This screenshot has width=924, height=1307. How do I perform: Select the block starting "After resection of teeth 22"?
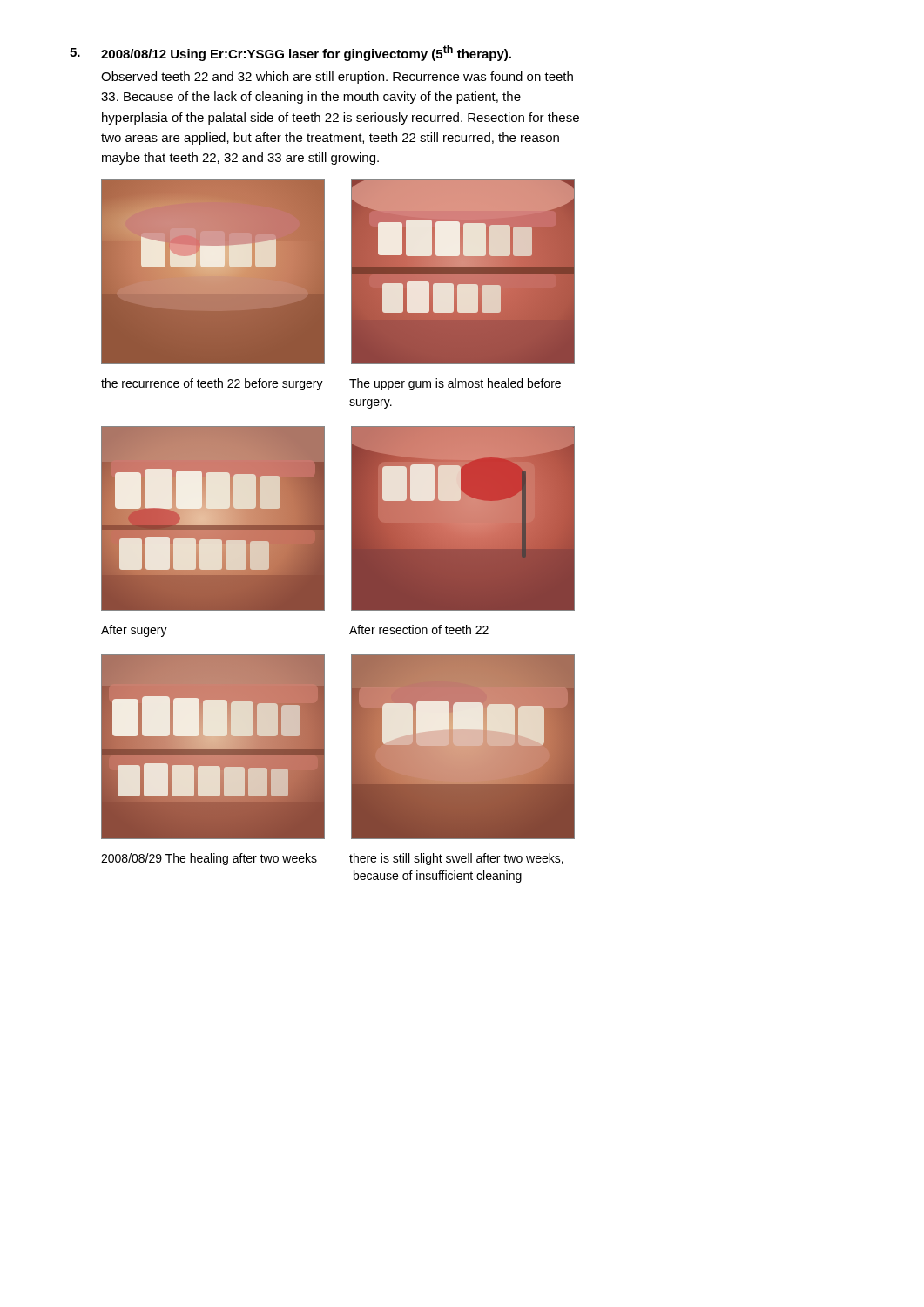(419, 630)
